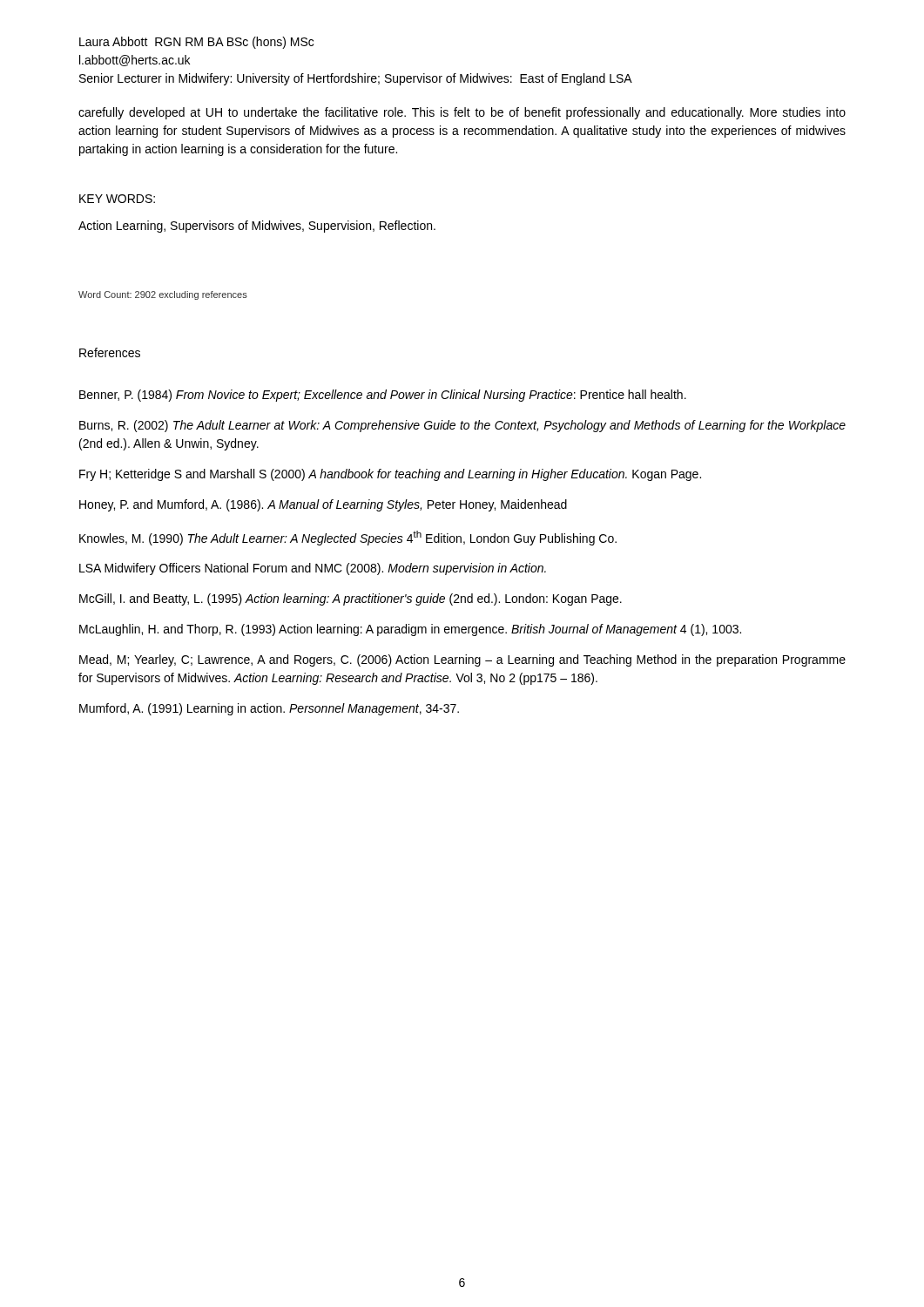Navigate to the passage starting "Honey, P. and"
The image size is (924, 1307).
point(323,504)
